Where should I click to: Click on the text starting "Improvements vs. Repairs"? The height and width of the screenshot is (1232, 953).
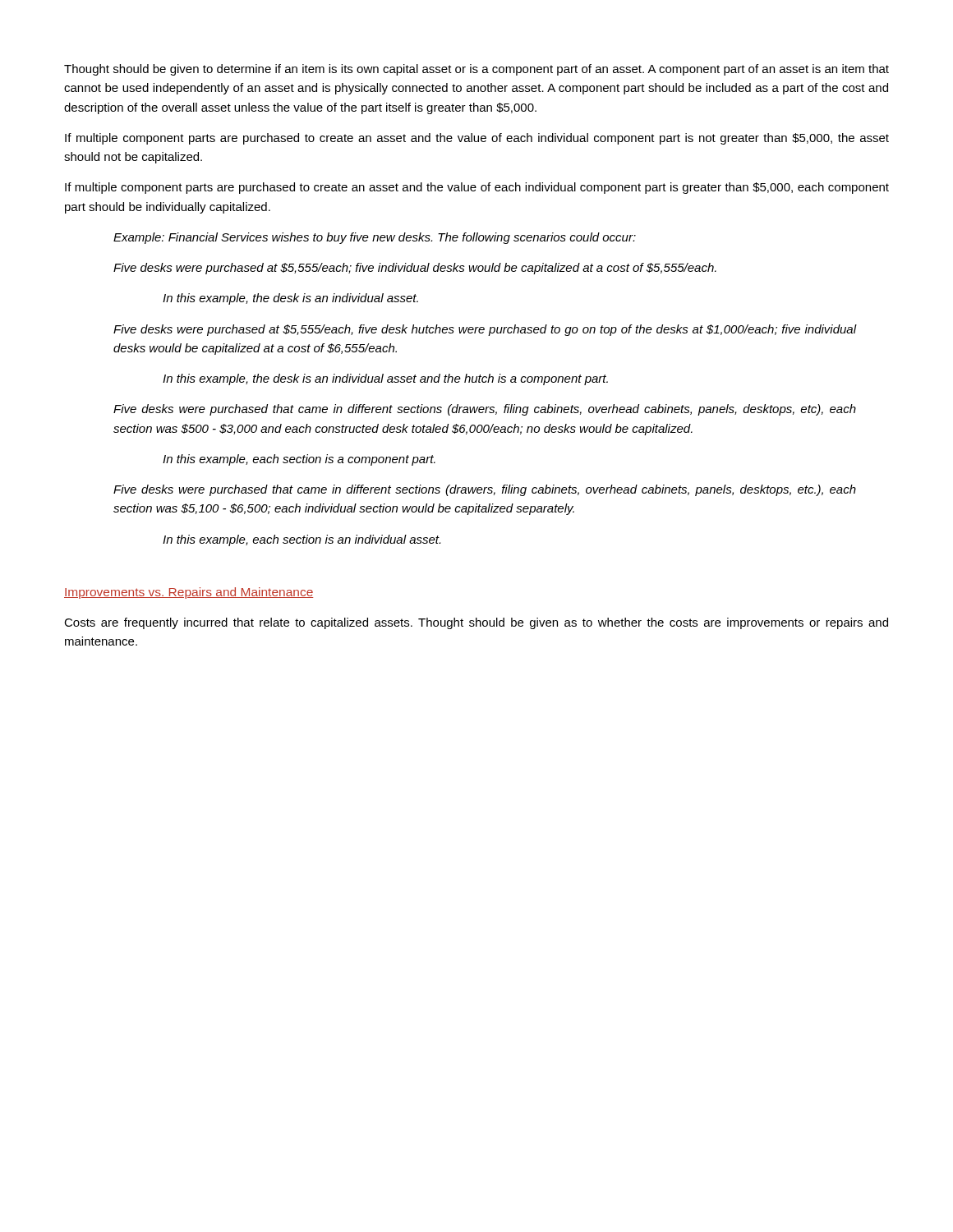pyautogui.click(x=189, y=592)
